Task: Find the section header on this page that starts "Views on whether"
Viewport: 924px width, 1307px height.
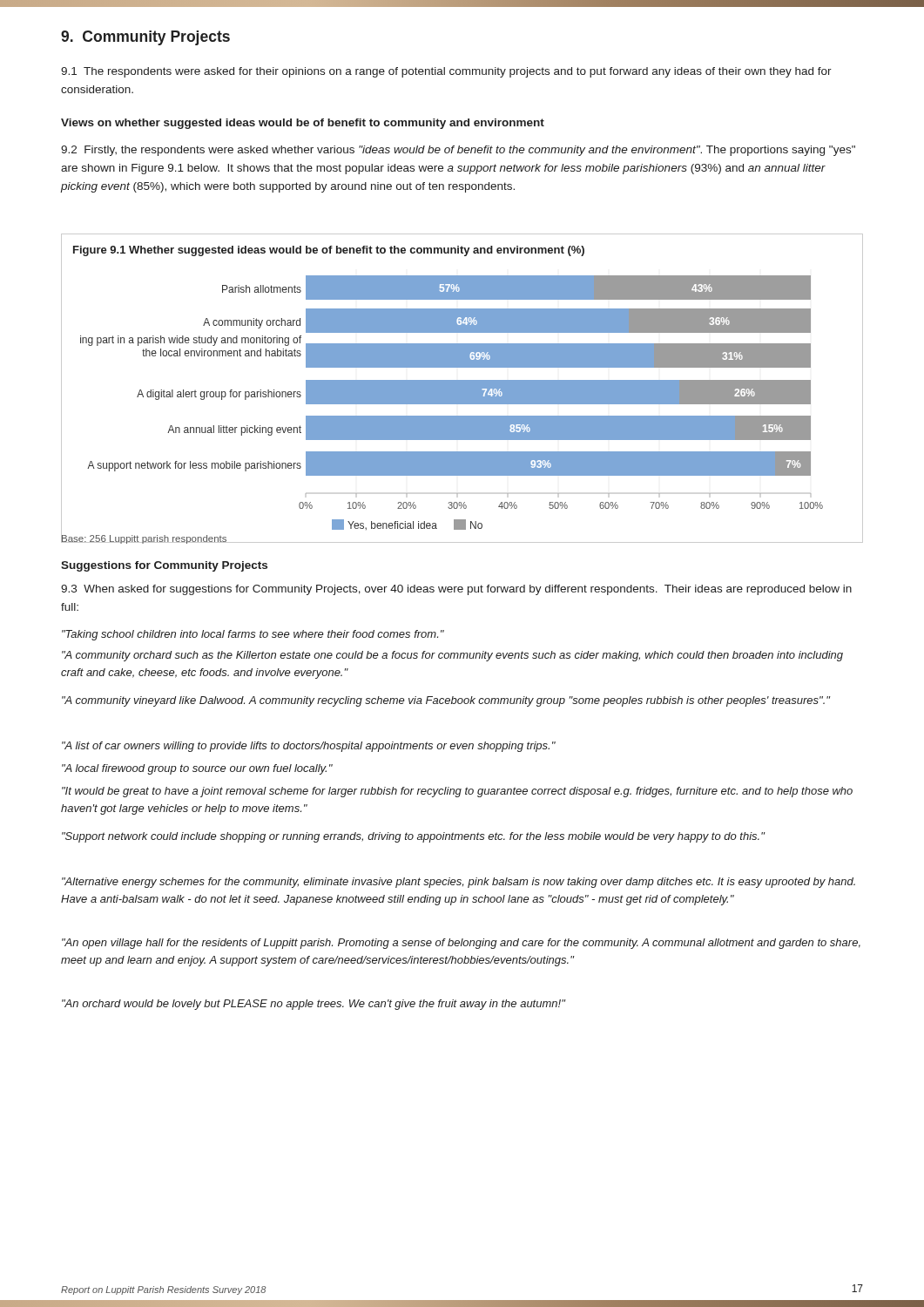Action: tap(303, 122)
